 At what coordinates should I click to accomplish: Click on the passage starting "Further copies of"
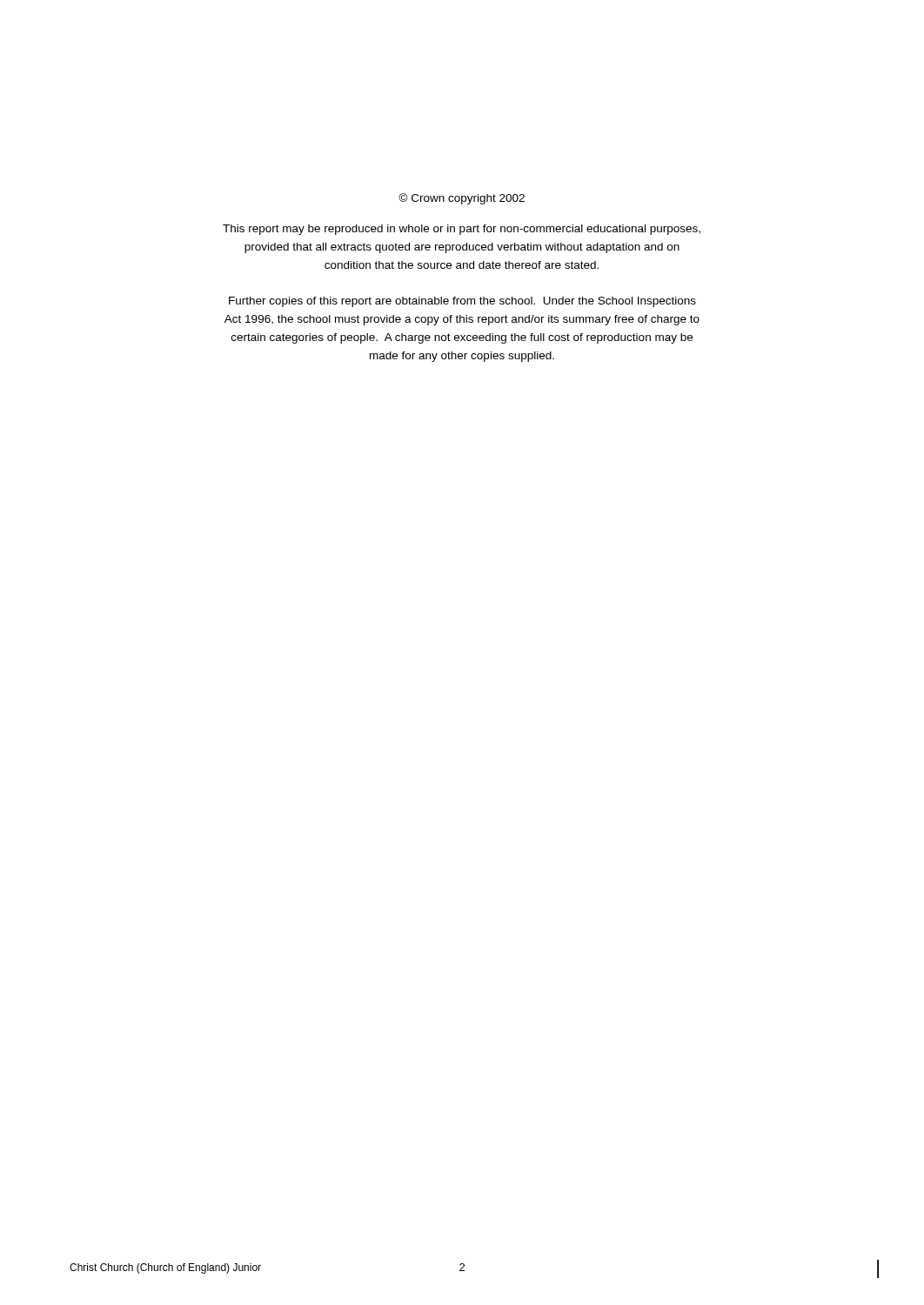tap(462, 328)
